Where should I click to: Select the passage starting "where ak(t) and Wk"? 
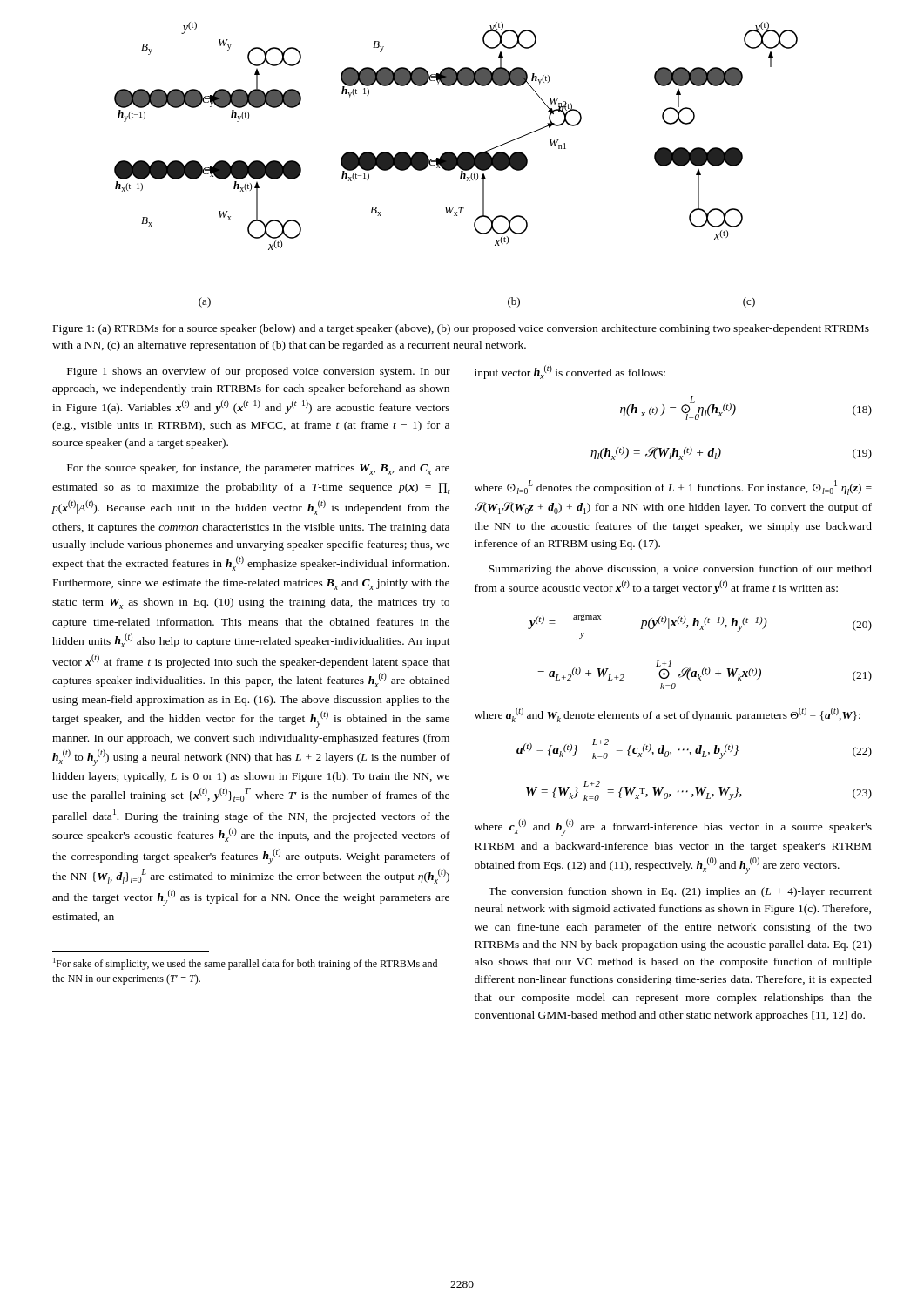673,715
